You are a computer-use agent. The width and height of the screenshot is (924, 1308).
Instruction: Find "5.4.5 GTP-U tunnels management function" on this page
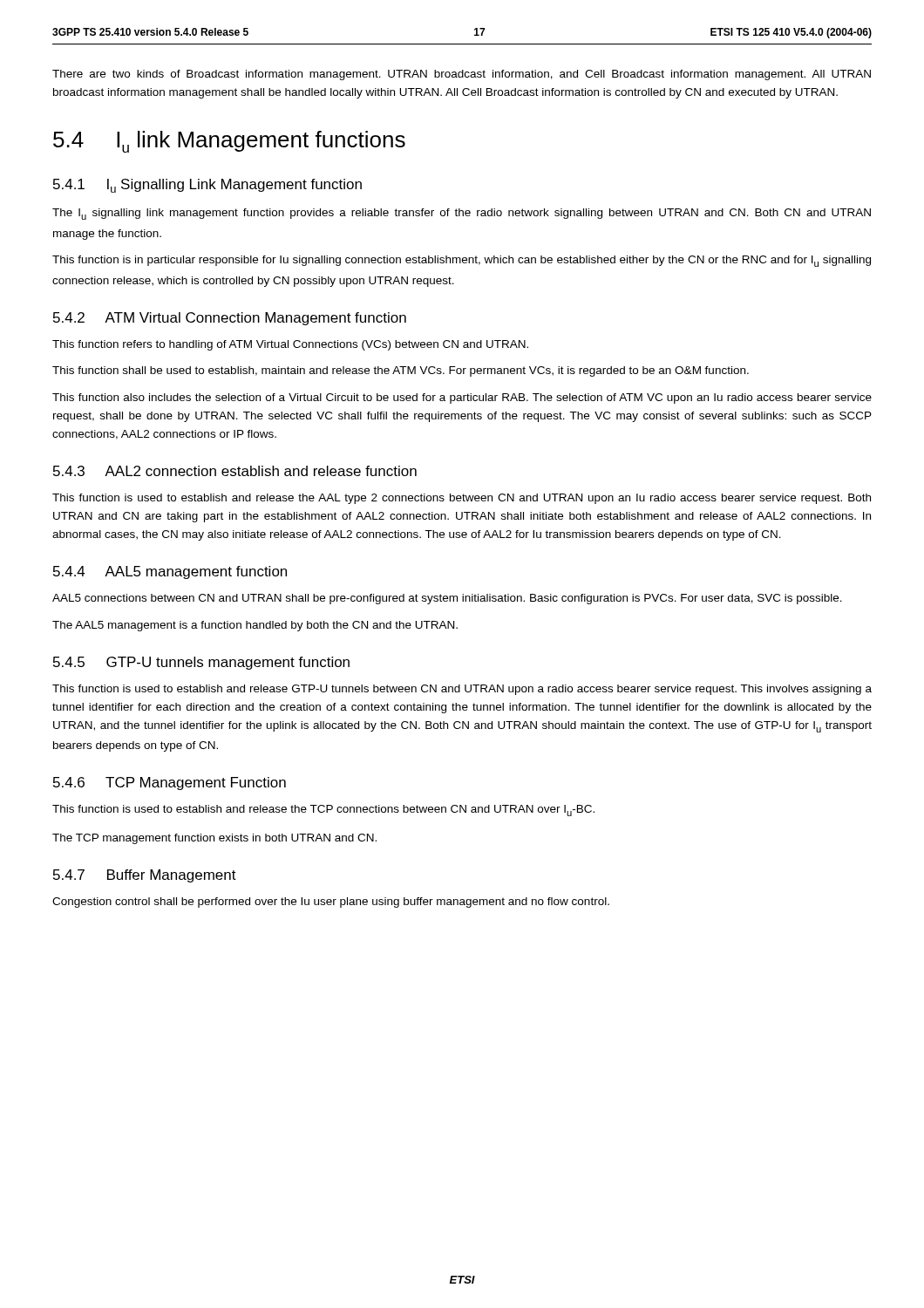[201, 662]
